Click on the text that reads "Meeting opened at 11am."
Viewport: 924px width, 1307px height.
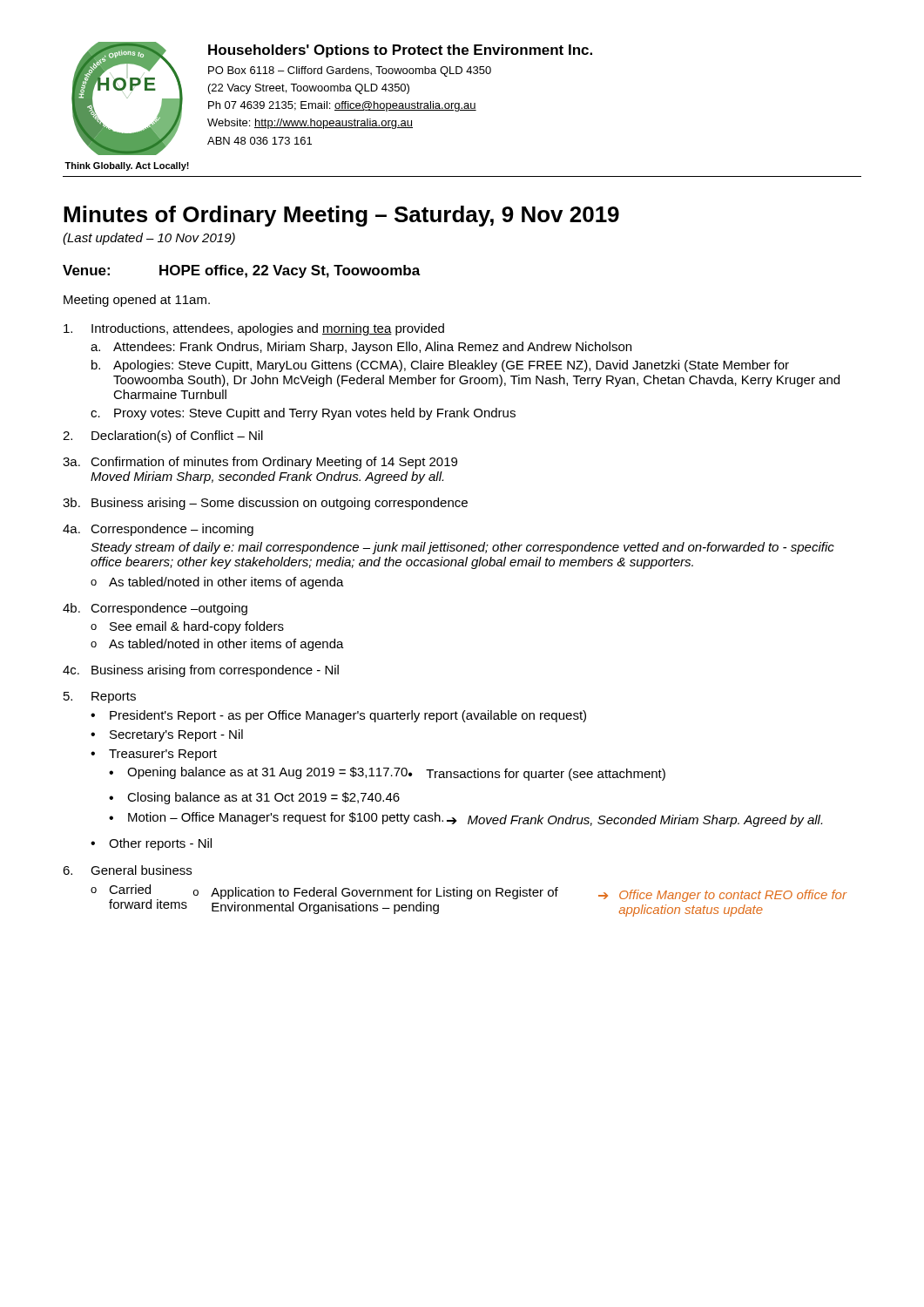click(137, 299)
